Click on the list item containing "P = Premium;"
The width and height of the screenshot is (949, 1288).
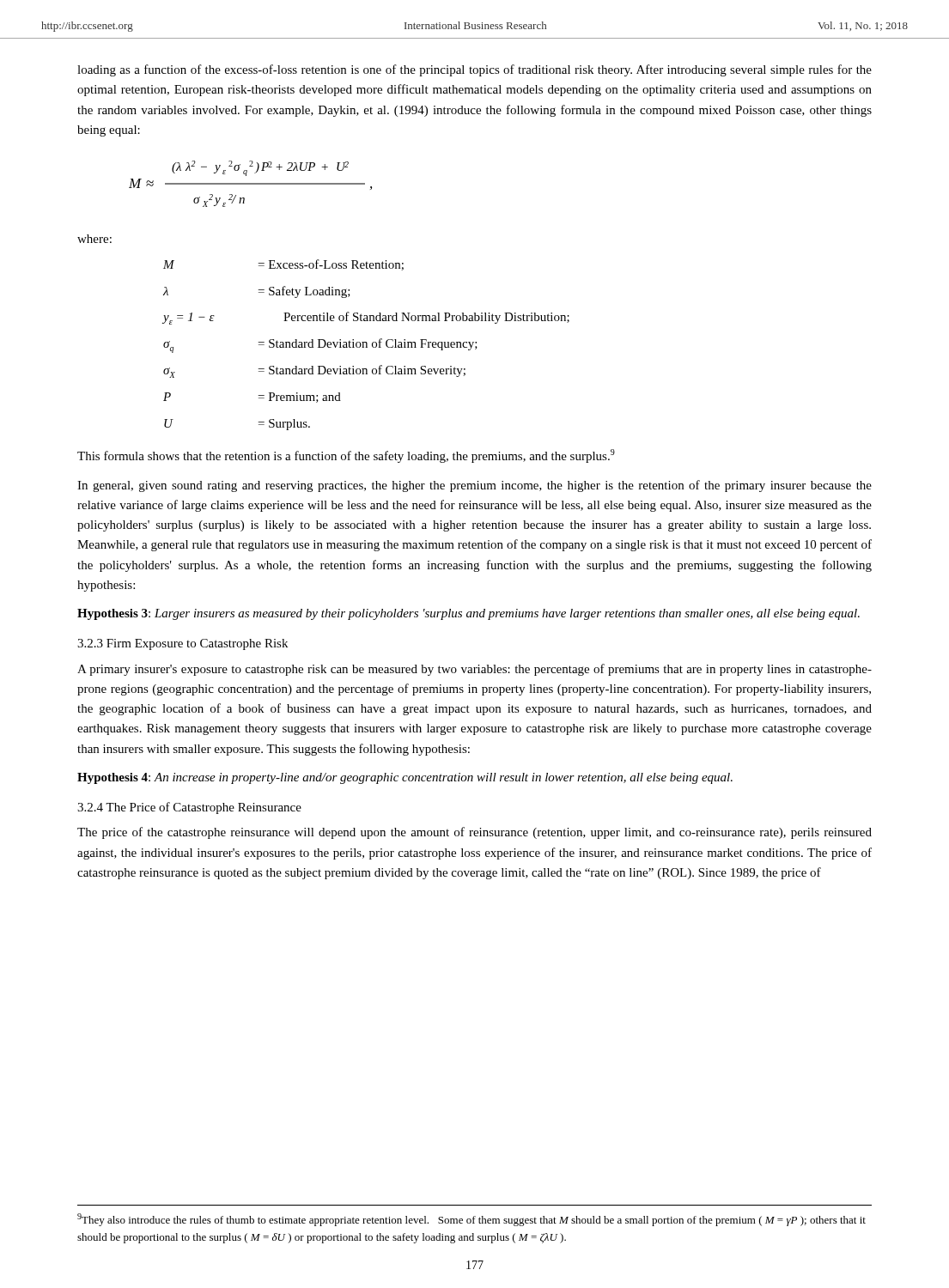click(252, 397)
